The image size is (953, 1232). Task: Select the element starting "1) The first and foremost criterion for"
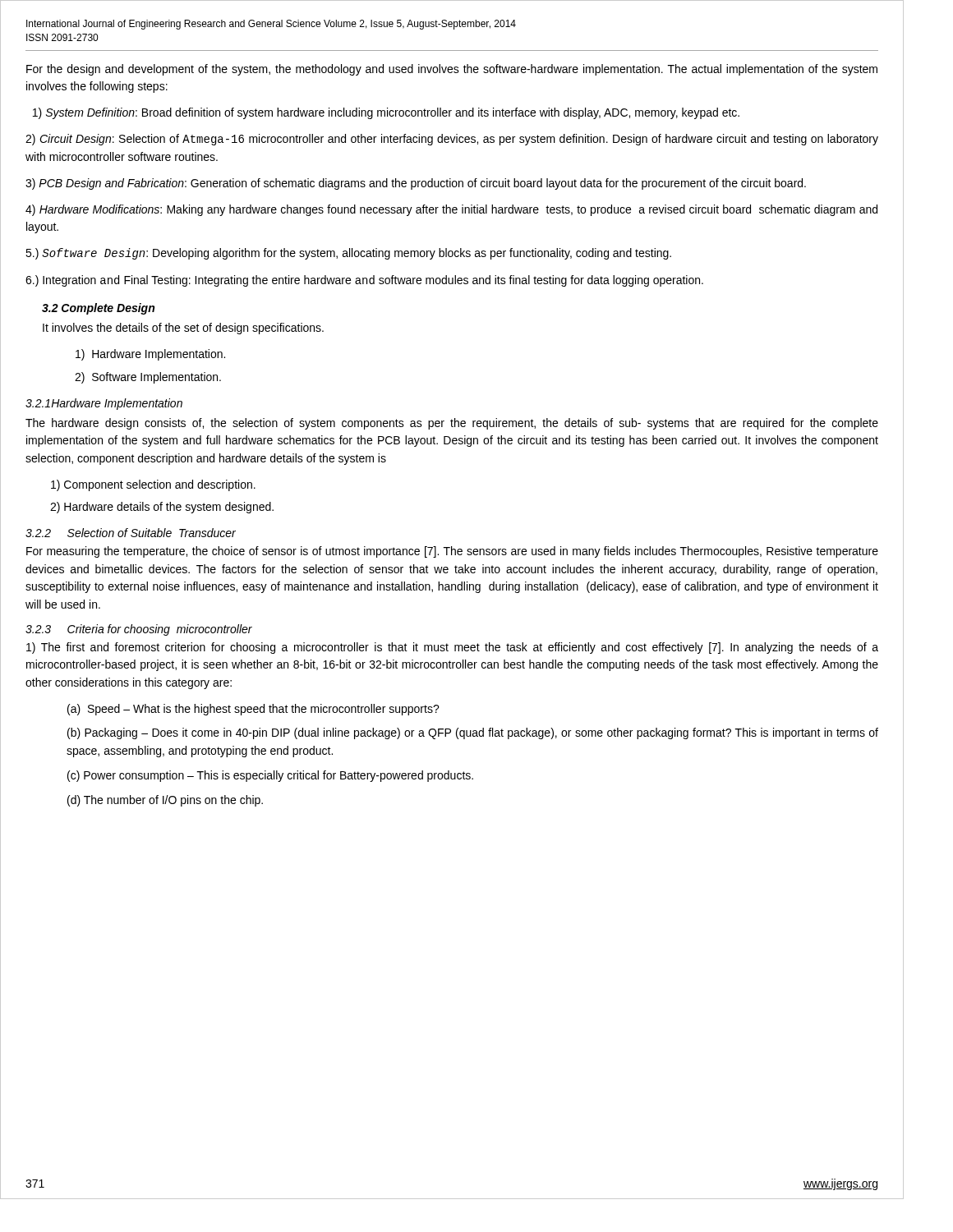click(x=452, y=665)
